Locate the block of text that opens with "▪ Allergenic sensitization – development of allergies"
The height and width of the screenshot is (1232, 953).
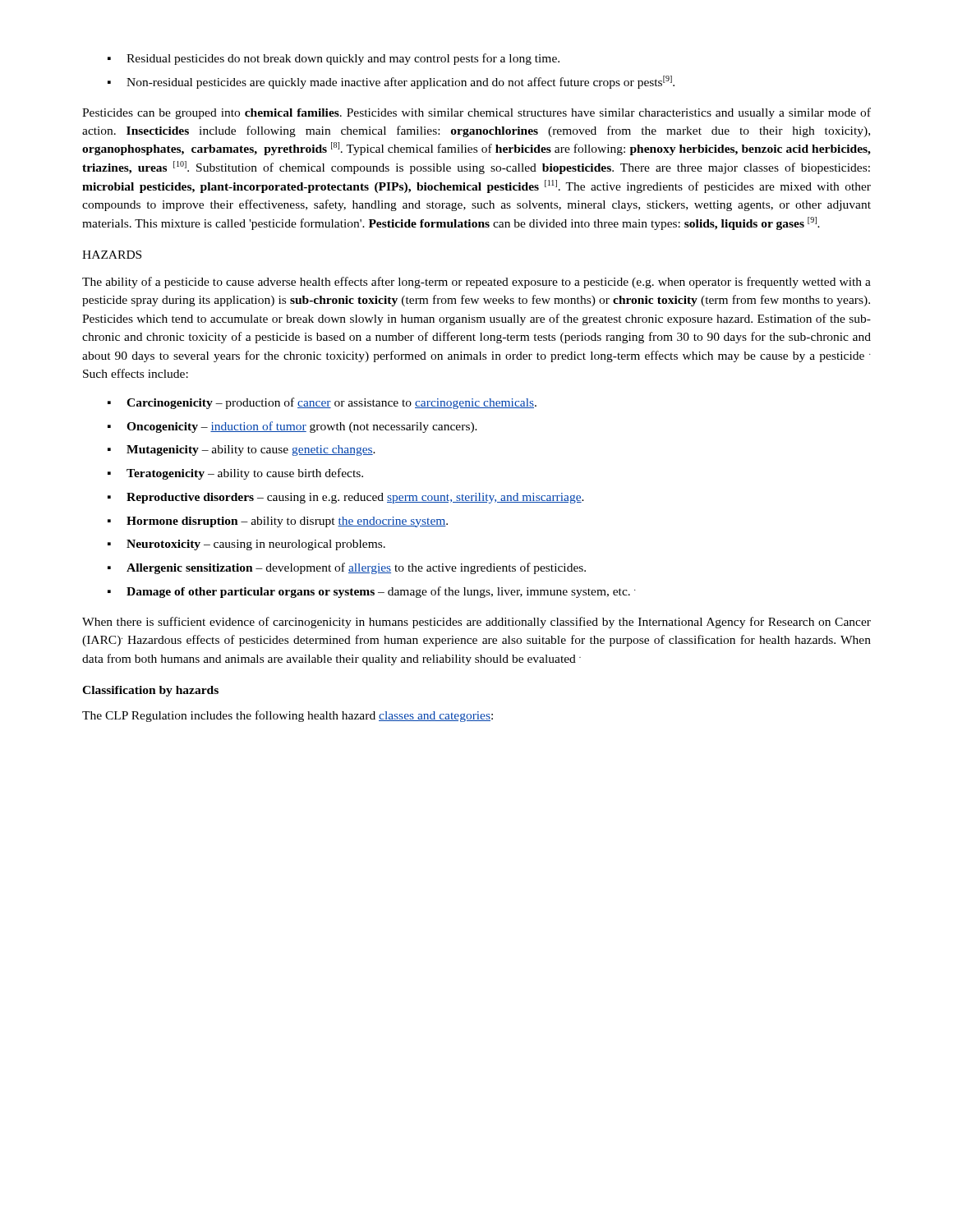489,568
